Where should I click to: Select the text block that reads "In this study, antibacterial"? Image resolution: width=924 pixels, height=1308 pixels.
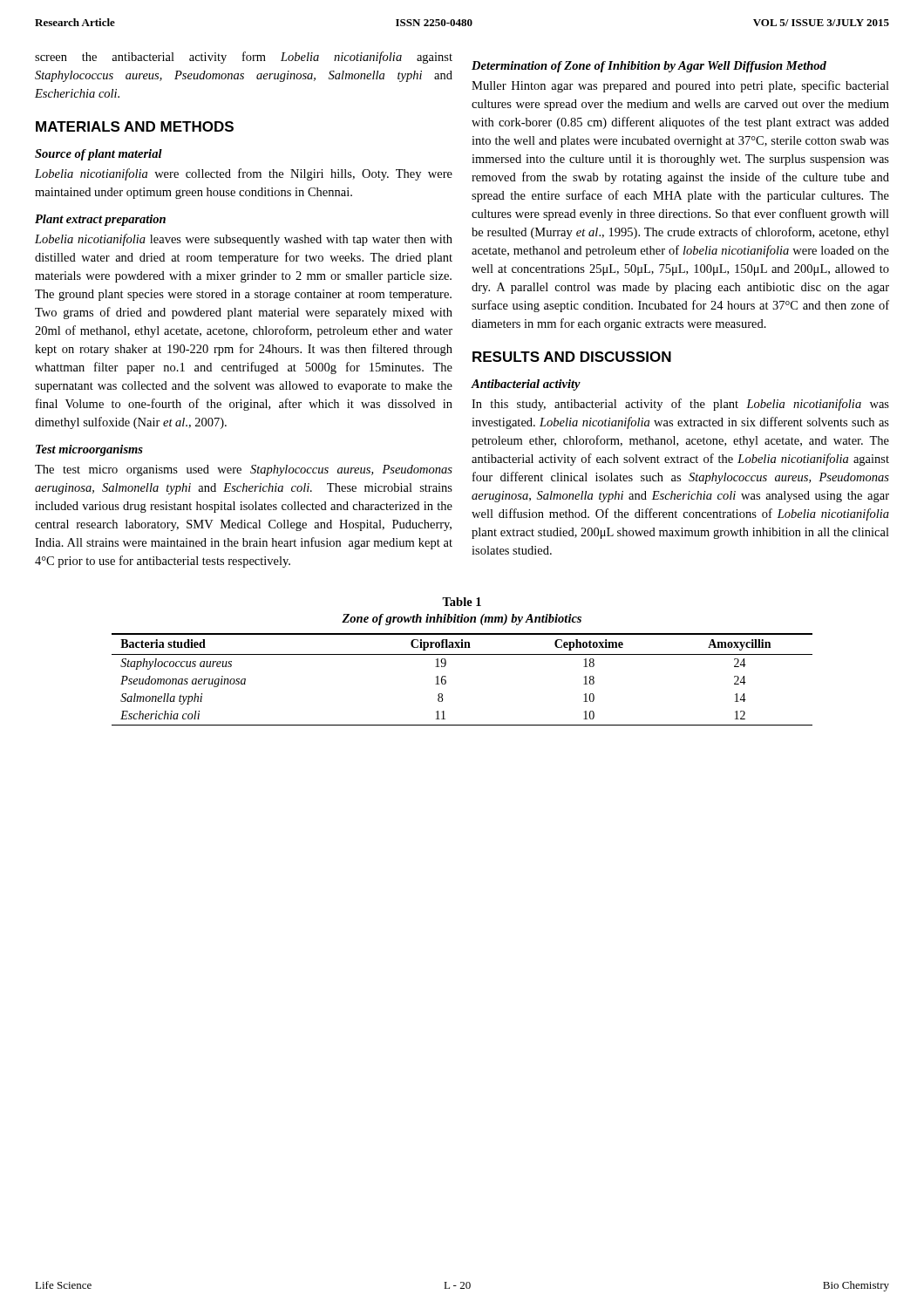point(680,478)
